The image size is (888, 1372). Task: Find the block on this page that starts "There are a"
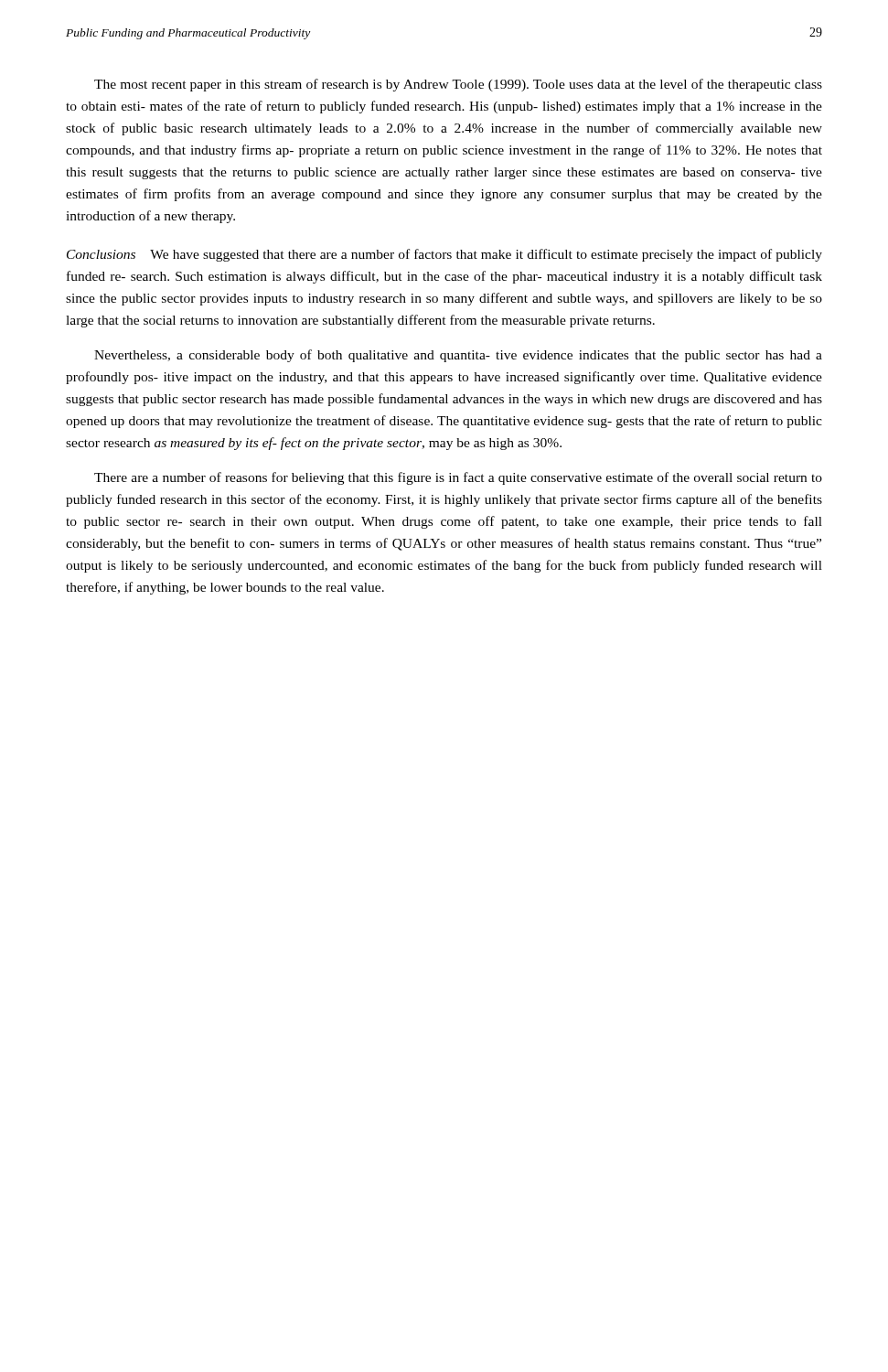point(444,533)
